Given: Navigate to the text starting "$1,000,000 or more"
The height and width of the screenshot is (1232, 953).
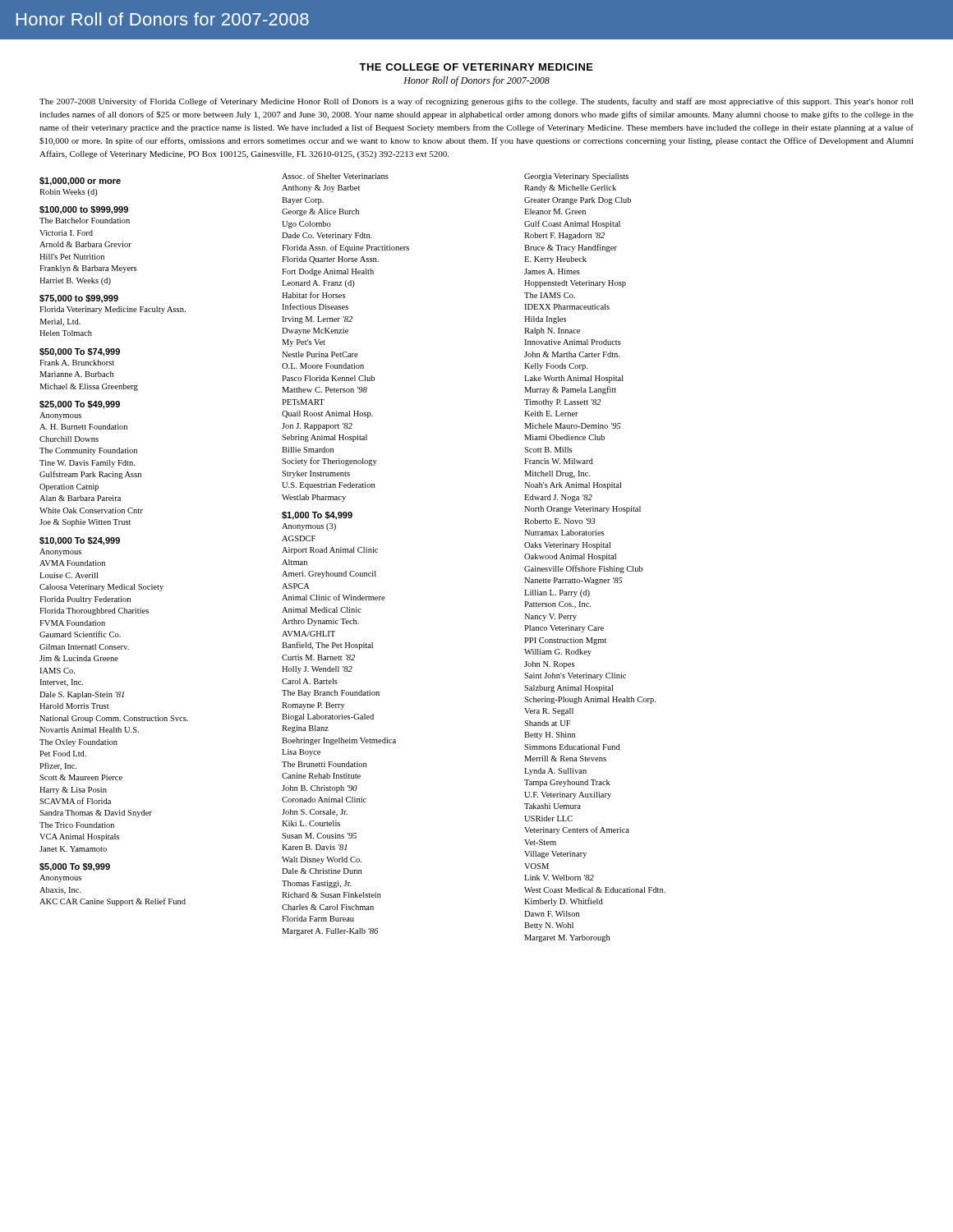Looking at the screenshot, I should (80, 180).
